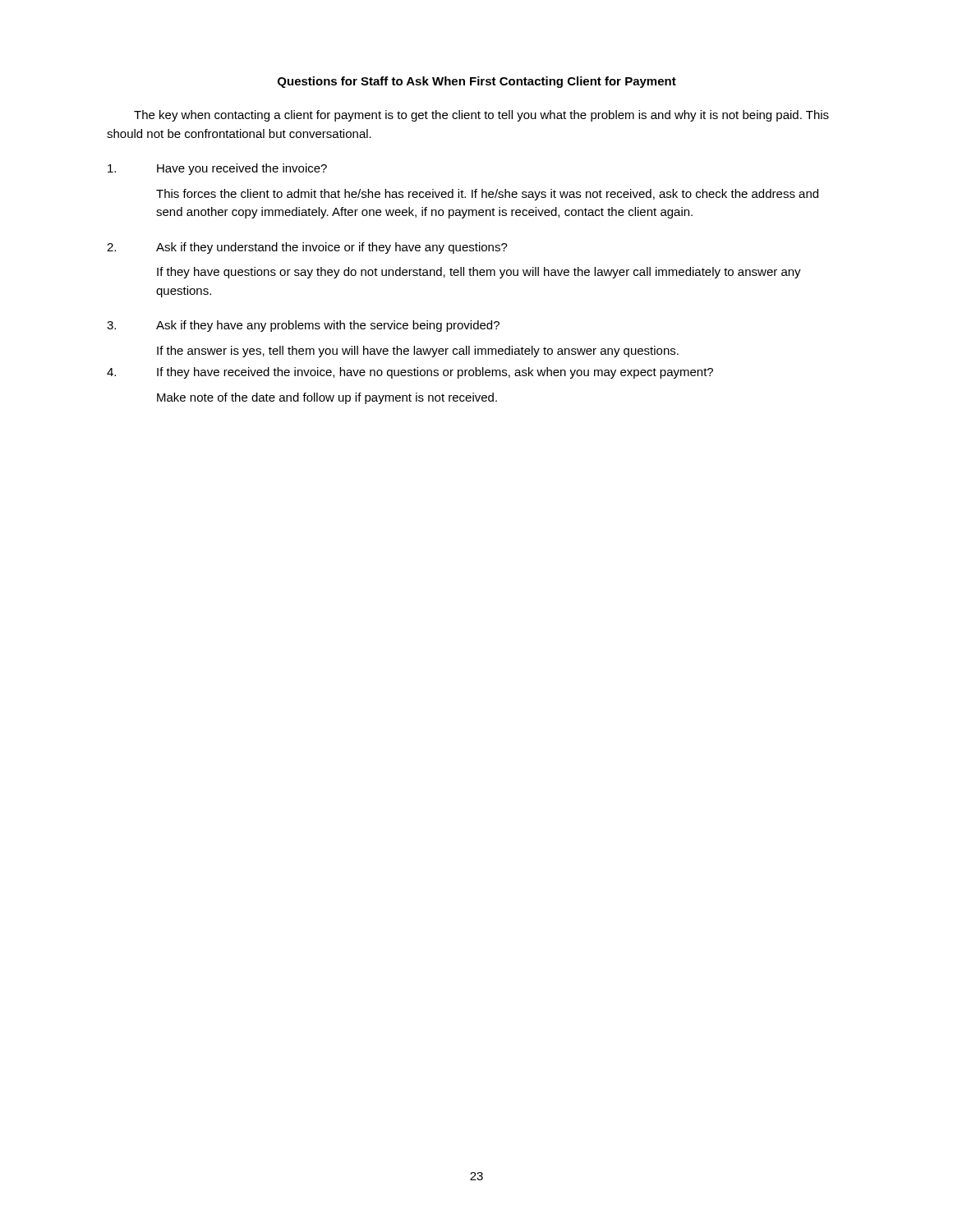The width and height of the screenshot is (953, 1232).
Task: Point to the passage starting "Questions for Staff to Ask"
Action: [476, 81]
